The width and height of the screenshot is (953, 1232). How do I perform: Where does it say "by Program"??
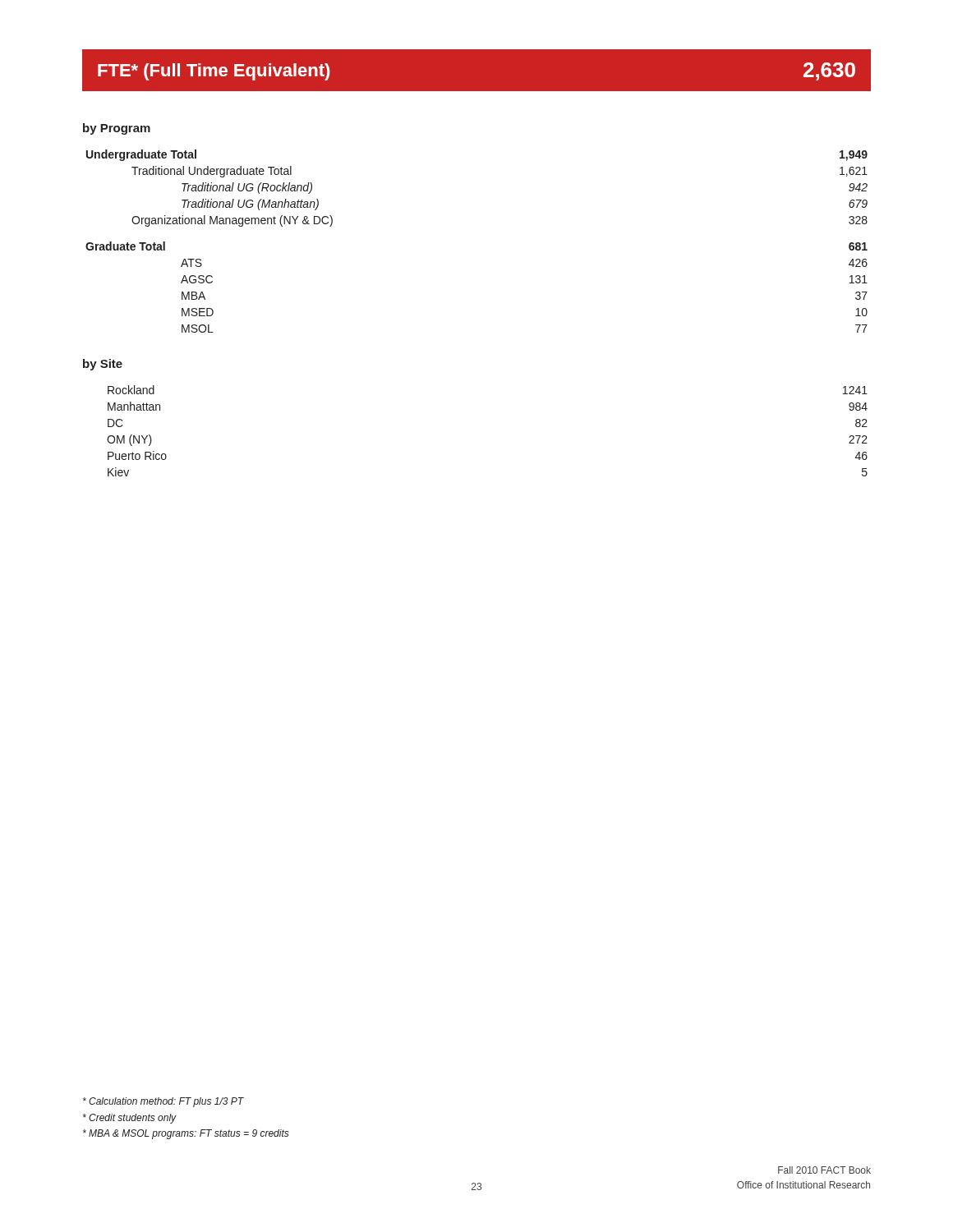click(x=116, y=128)
